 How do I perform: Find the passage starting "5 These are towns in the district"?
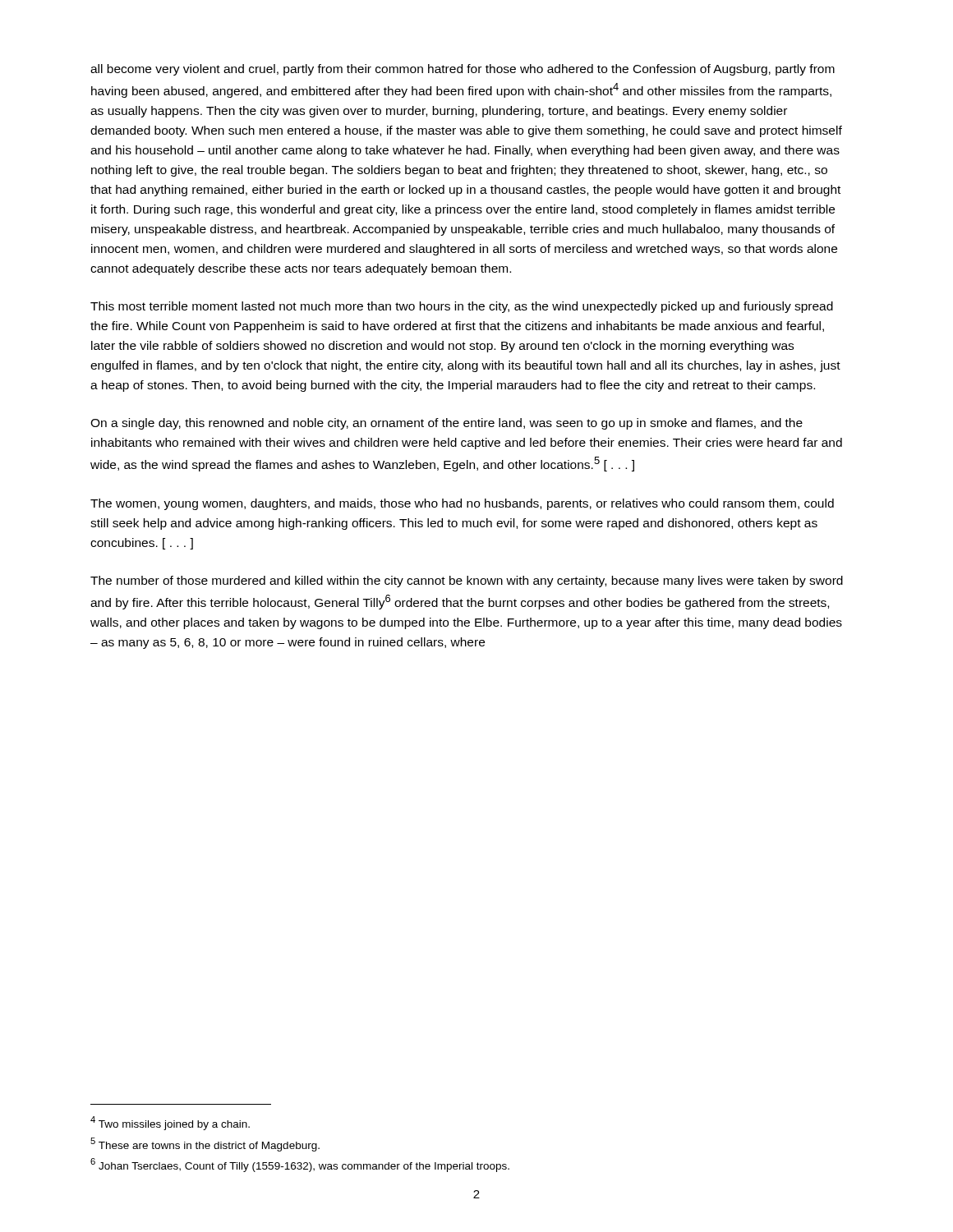[205, 1143]
